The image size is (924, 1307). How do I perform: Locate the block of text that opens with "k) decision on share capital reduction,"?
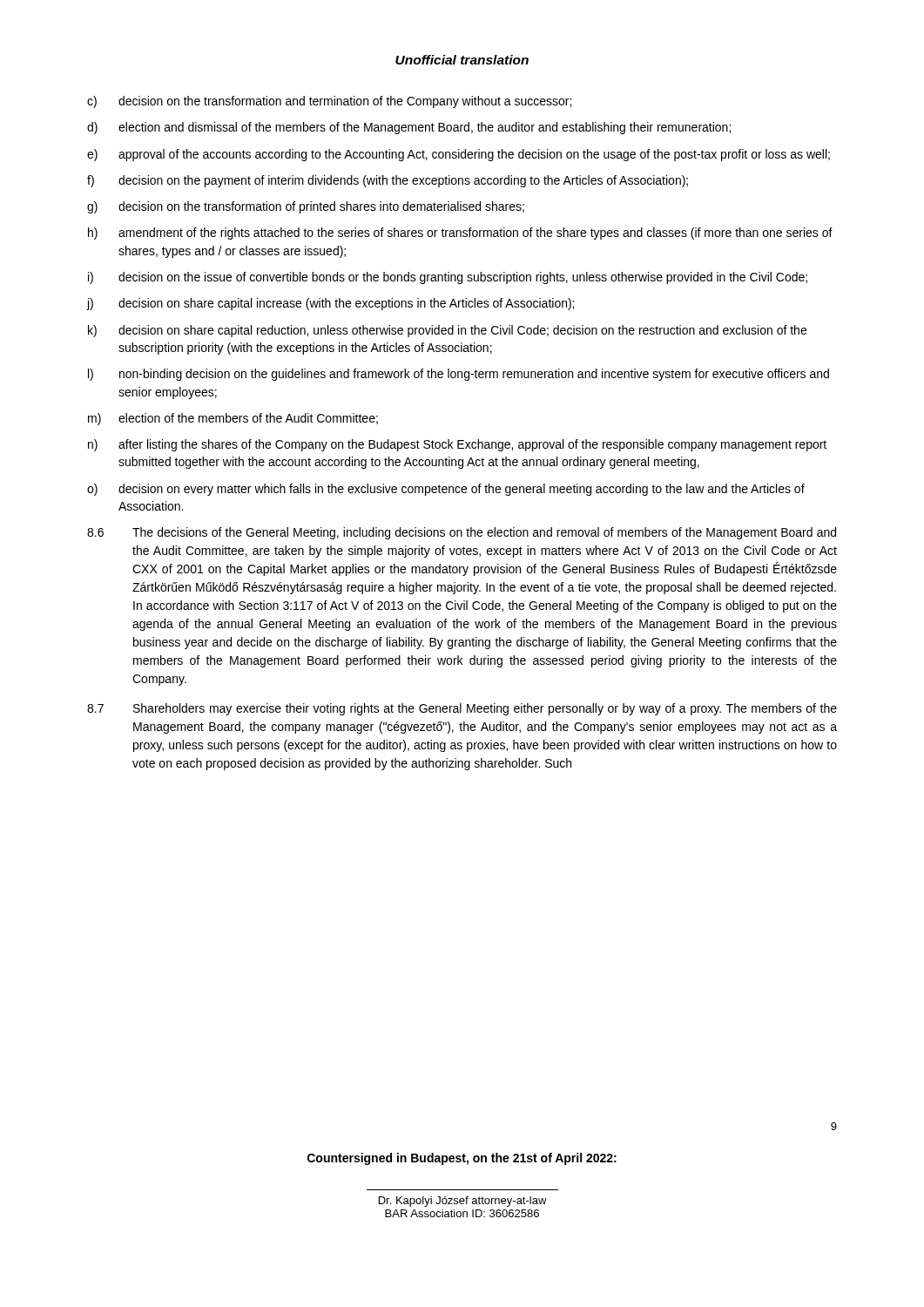pos(462,339)
